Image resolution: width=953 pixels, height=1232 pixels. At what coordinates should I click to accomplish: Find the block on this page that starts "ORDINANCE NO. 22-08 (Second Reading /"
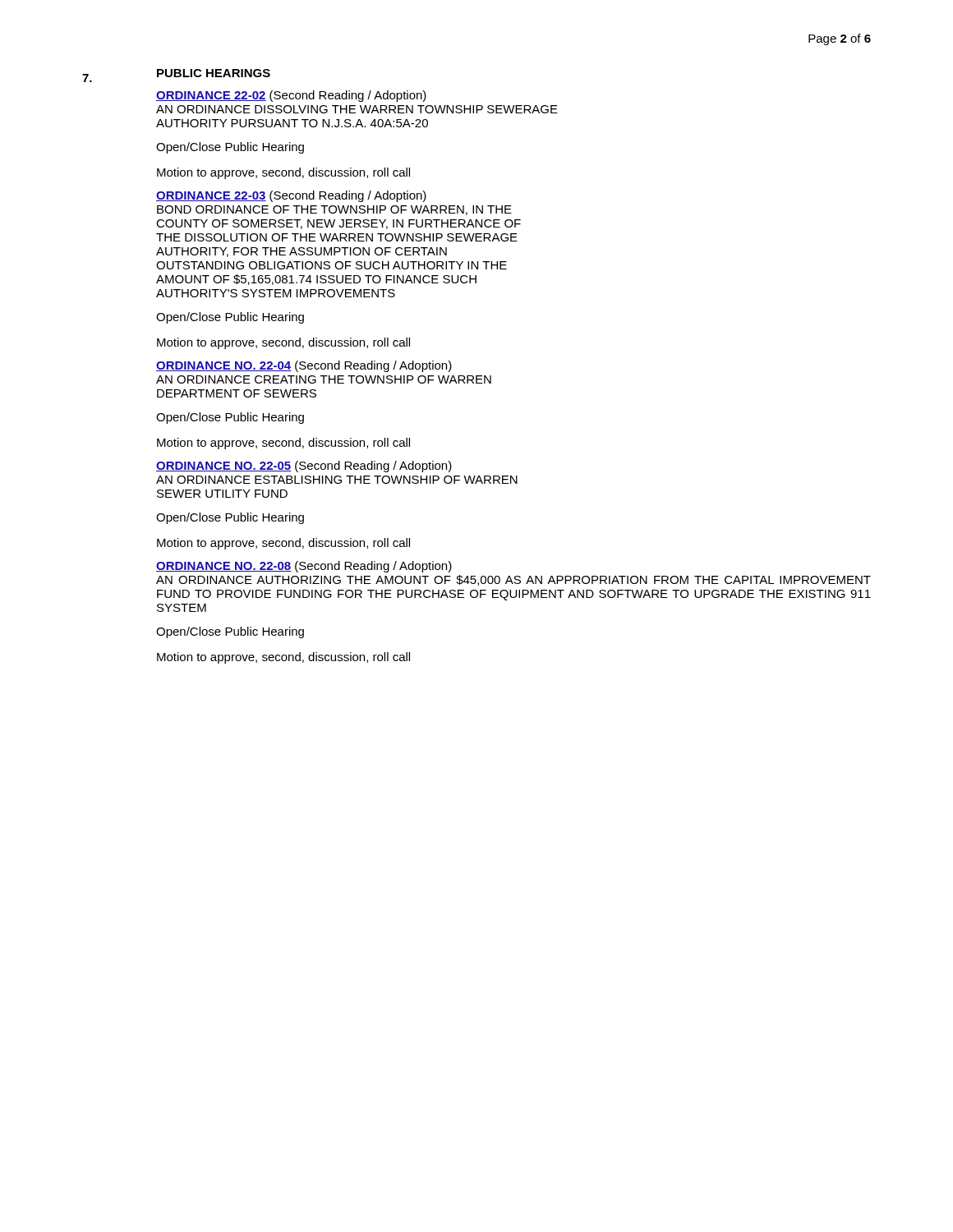click(x=513, y=586)
